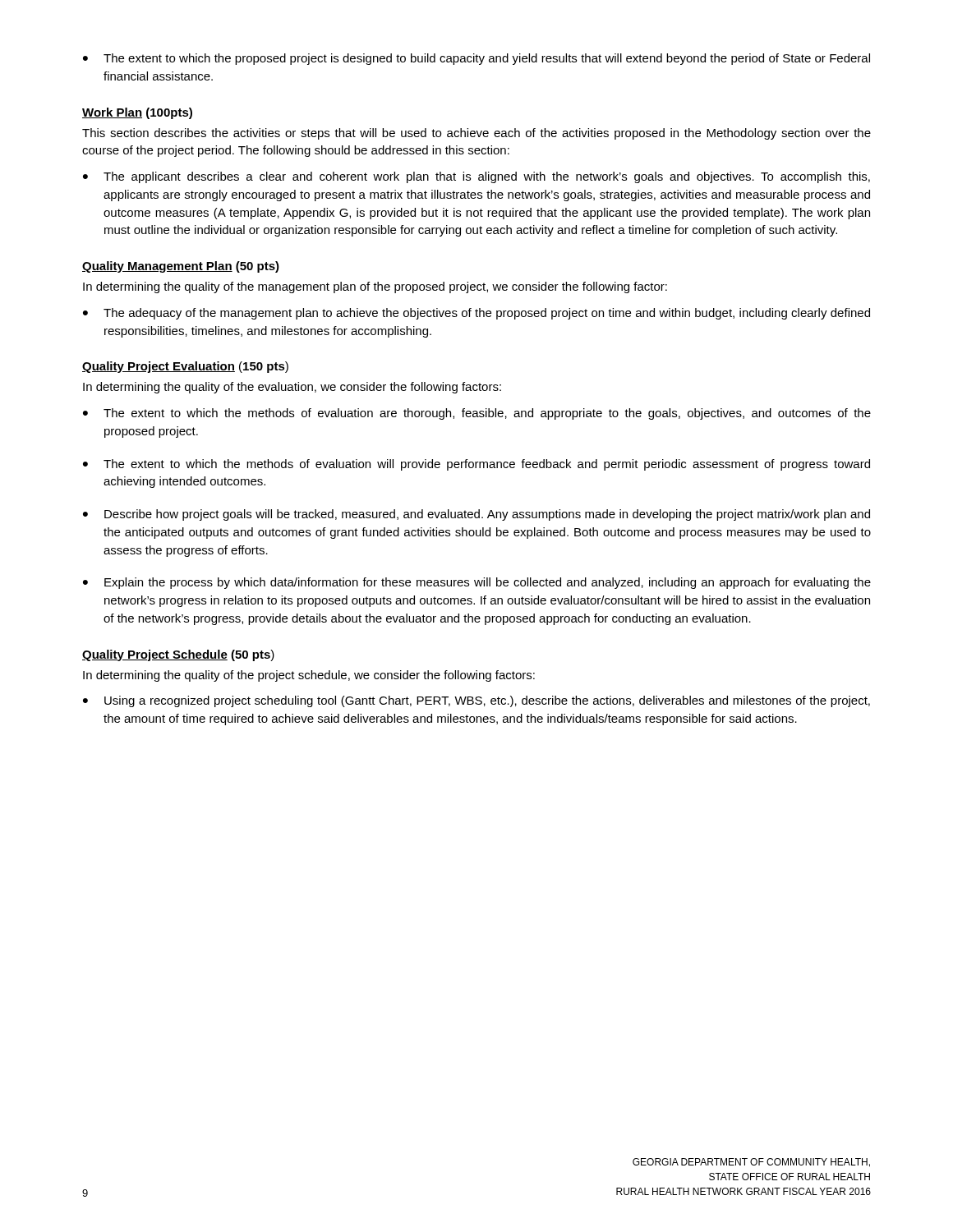Screen dimensions: 1232x953
Task: Point to the text starting "• Describe how project goals will be"
Action: 476,532
